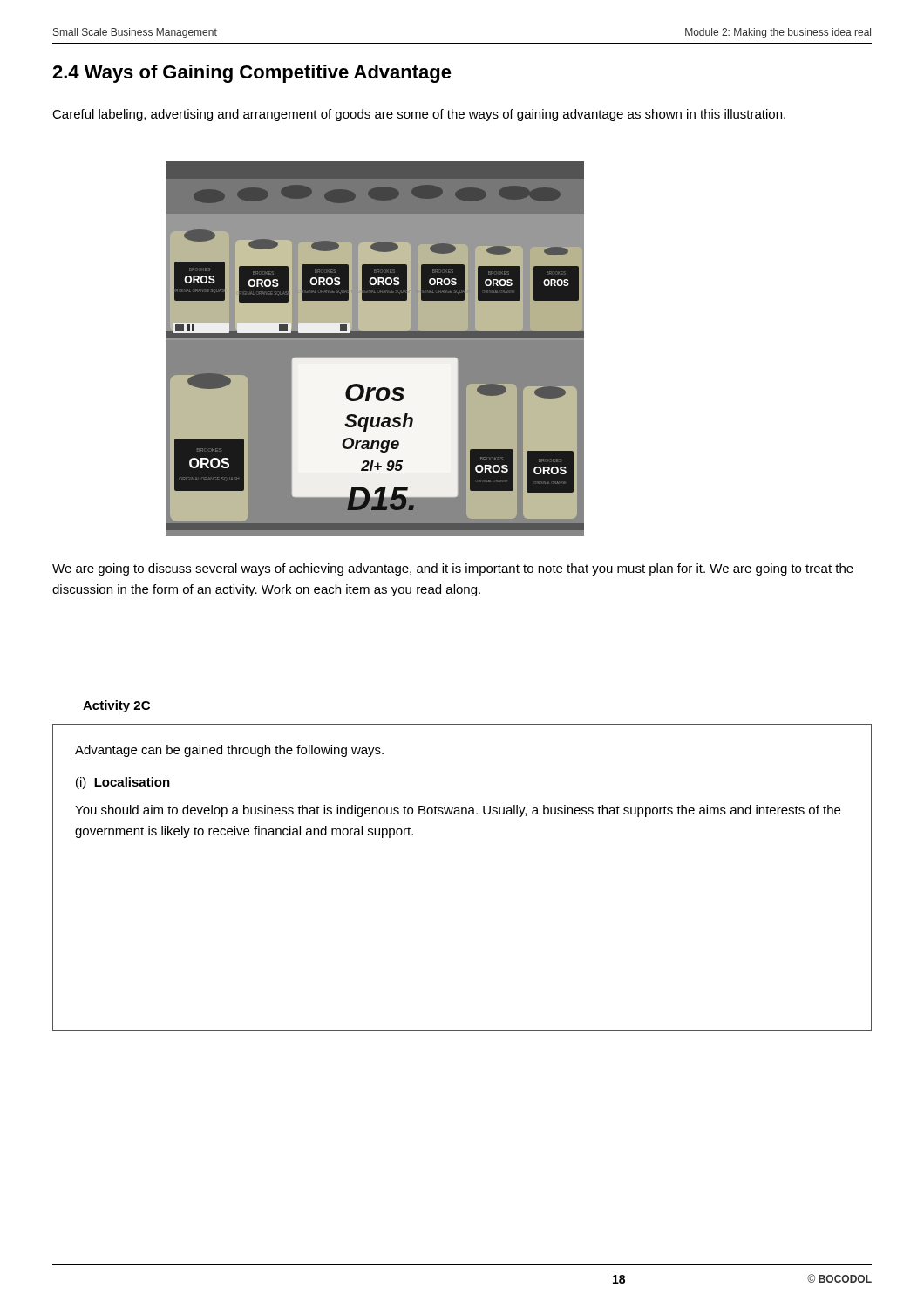Click on the photo

tap(375, 349)
